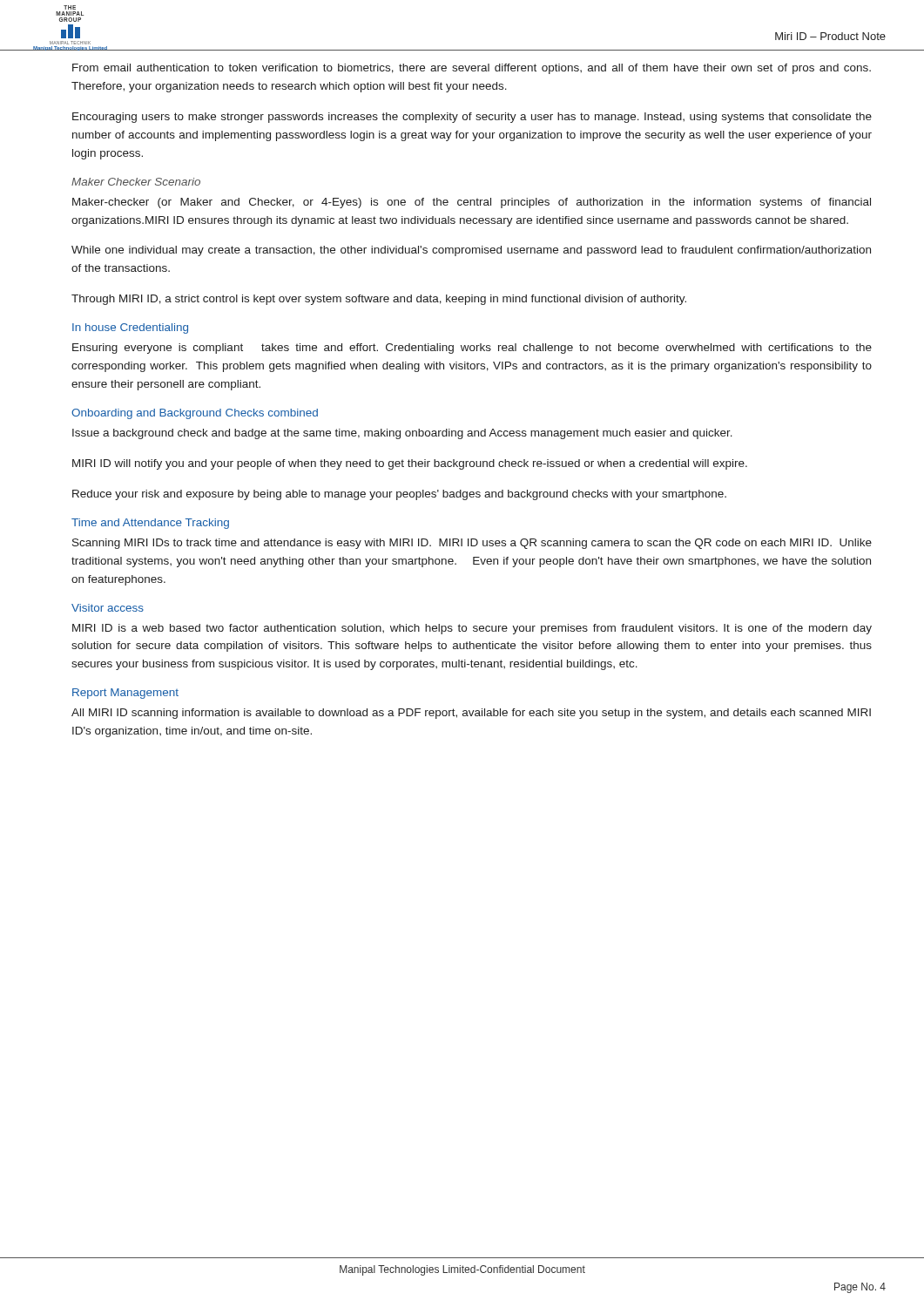Click on the block starting "All MIRI ID scanning"

point(472,722)
